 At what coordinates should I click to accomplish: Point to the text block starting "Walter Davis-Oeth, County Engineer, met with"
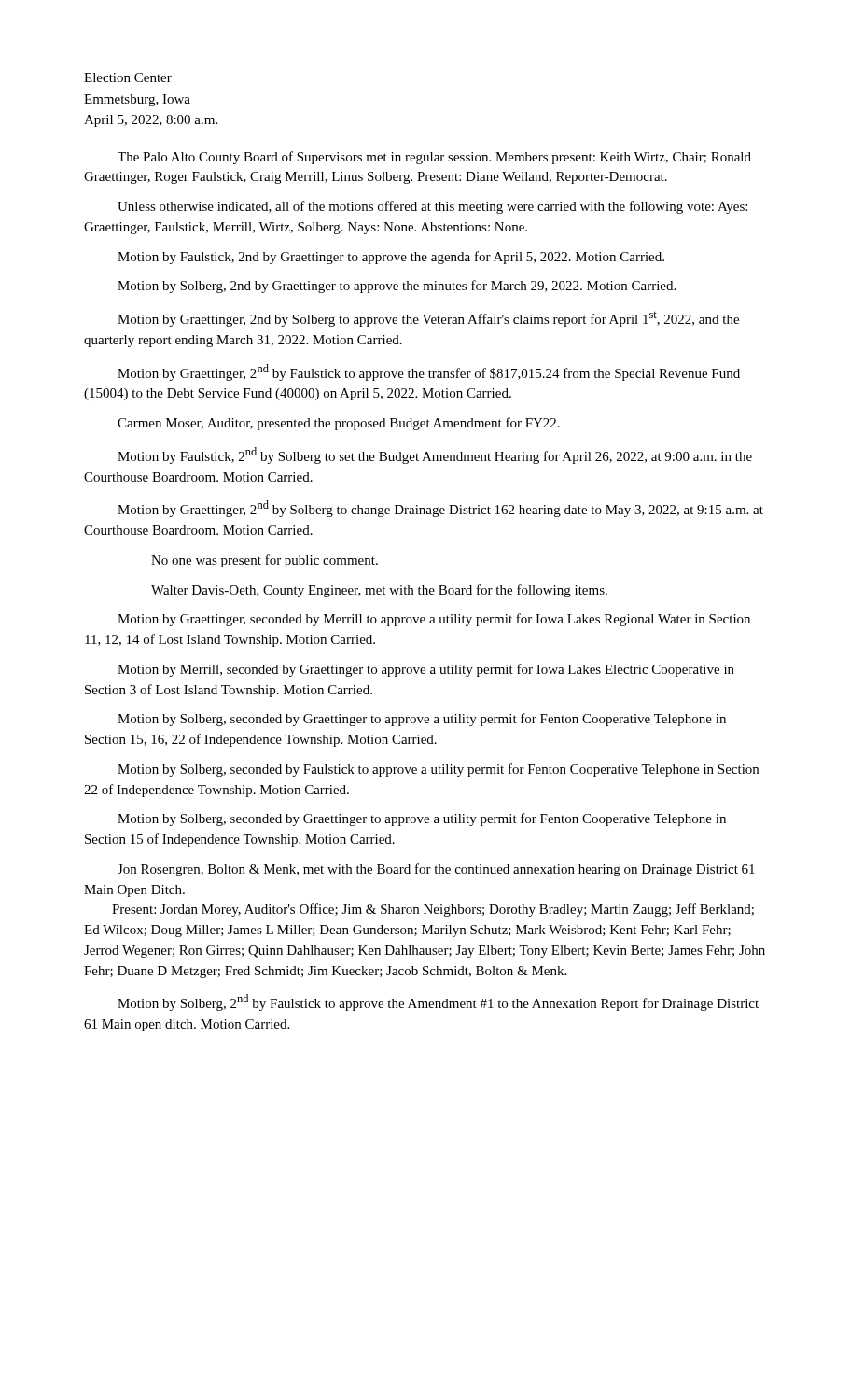tap(425, 590)
